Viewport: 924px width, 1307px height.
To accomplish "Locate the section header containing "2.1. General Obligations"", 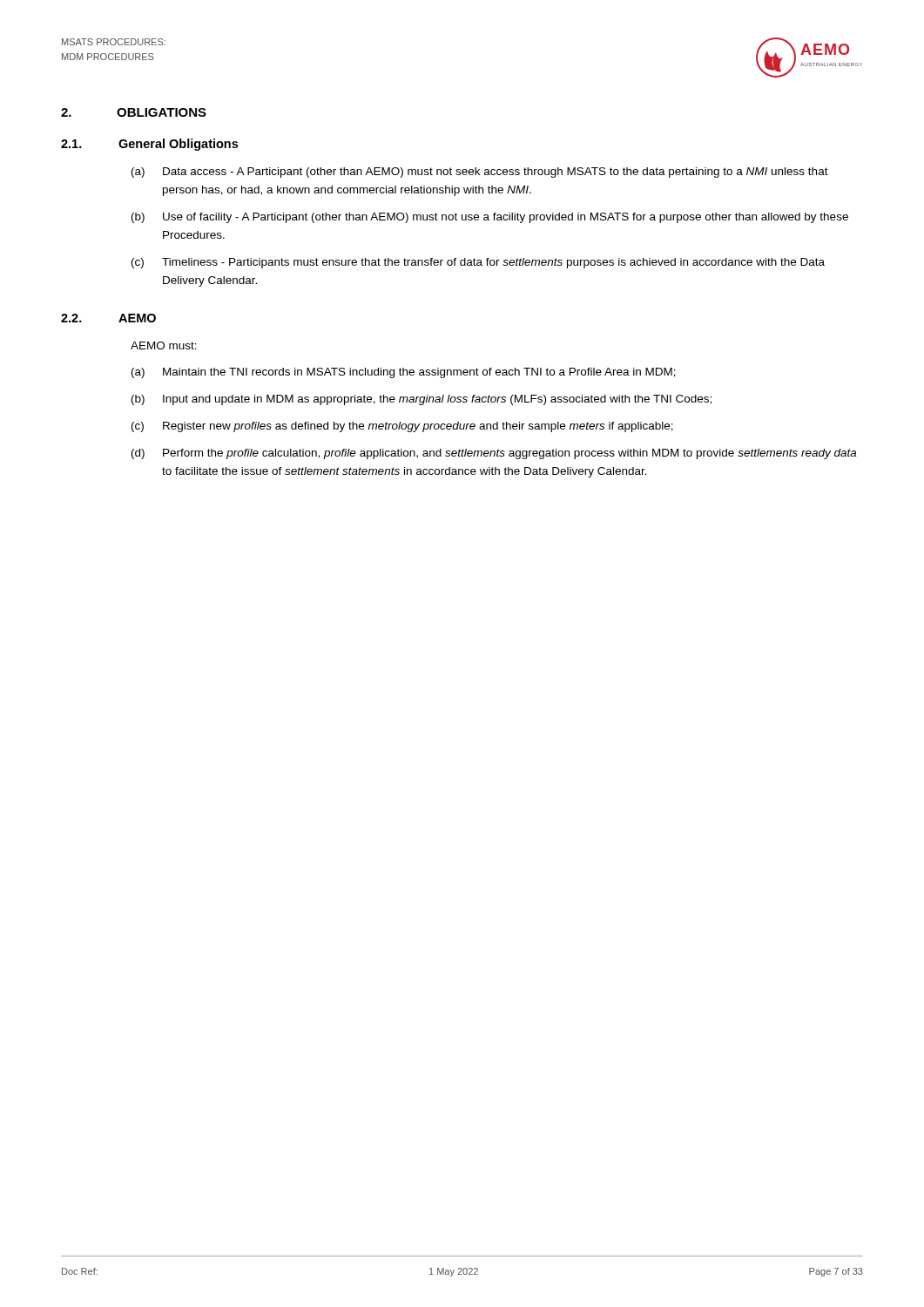I will pos(150,144).
